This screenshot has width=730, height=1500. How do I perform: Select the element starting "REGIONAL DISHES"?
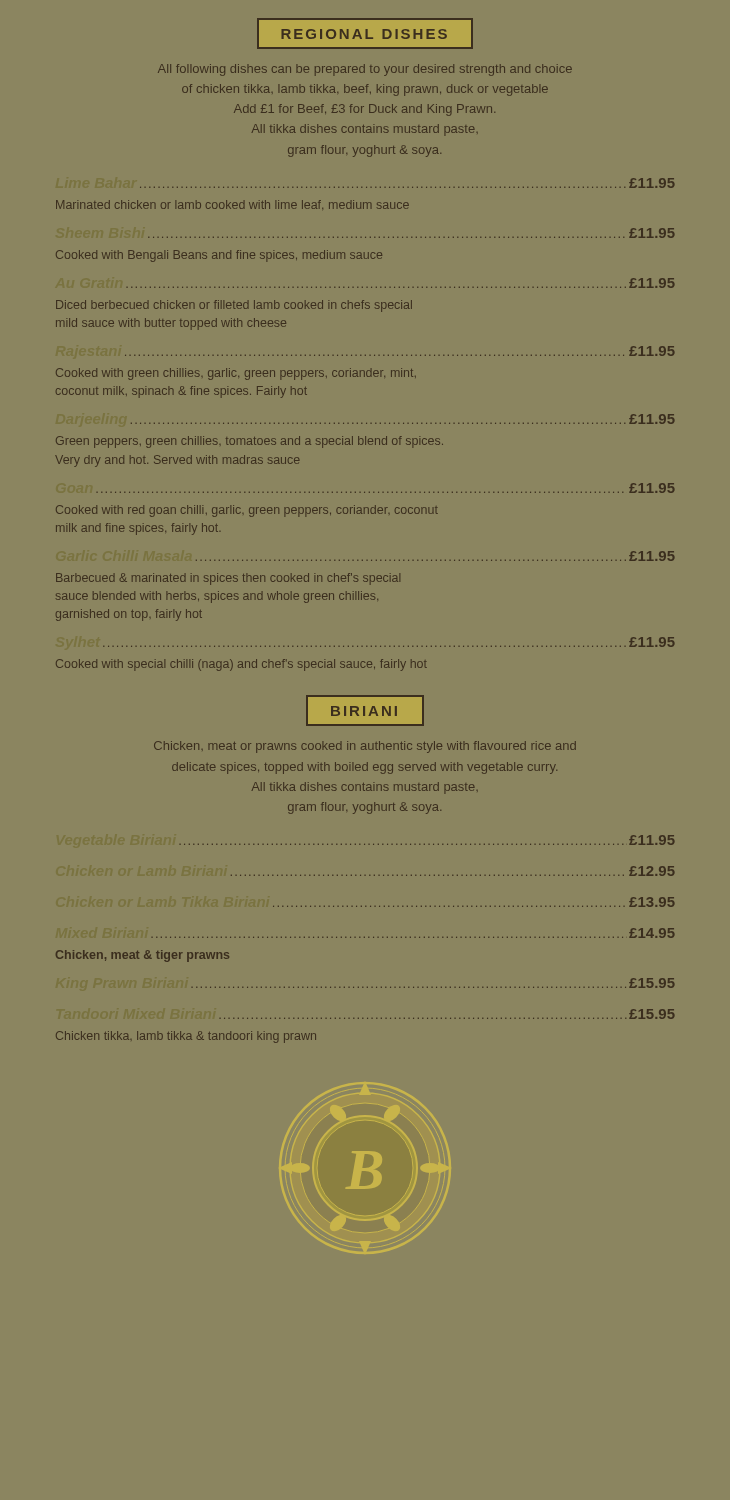[365, 34]
